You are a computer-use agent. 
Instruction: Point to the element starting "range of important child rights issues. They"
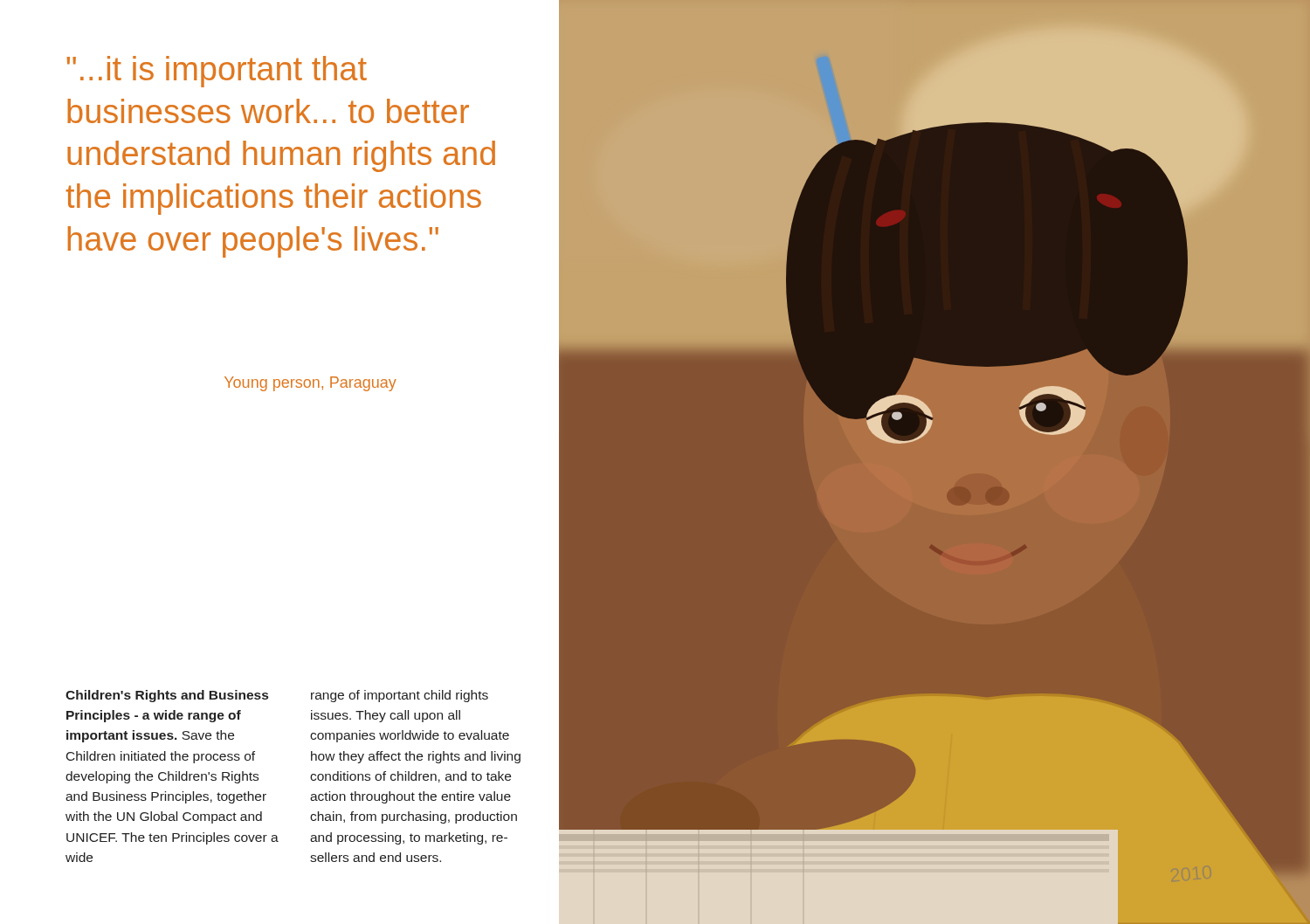tap(418, 776)
